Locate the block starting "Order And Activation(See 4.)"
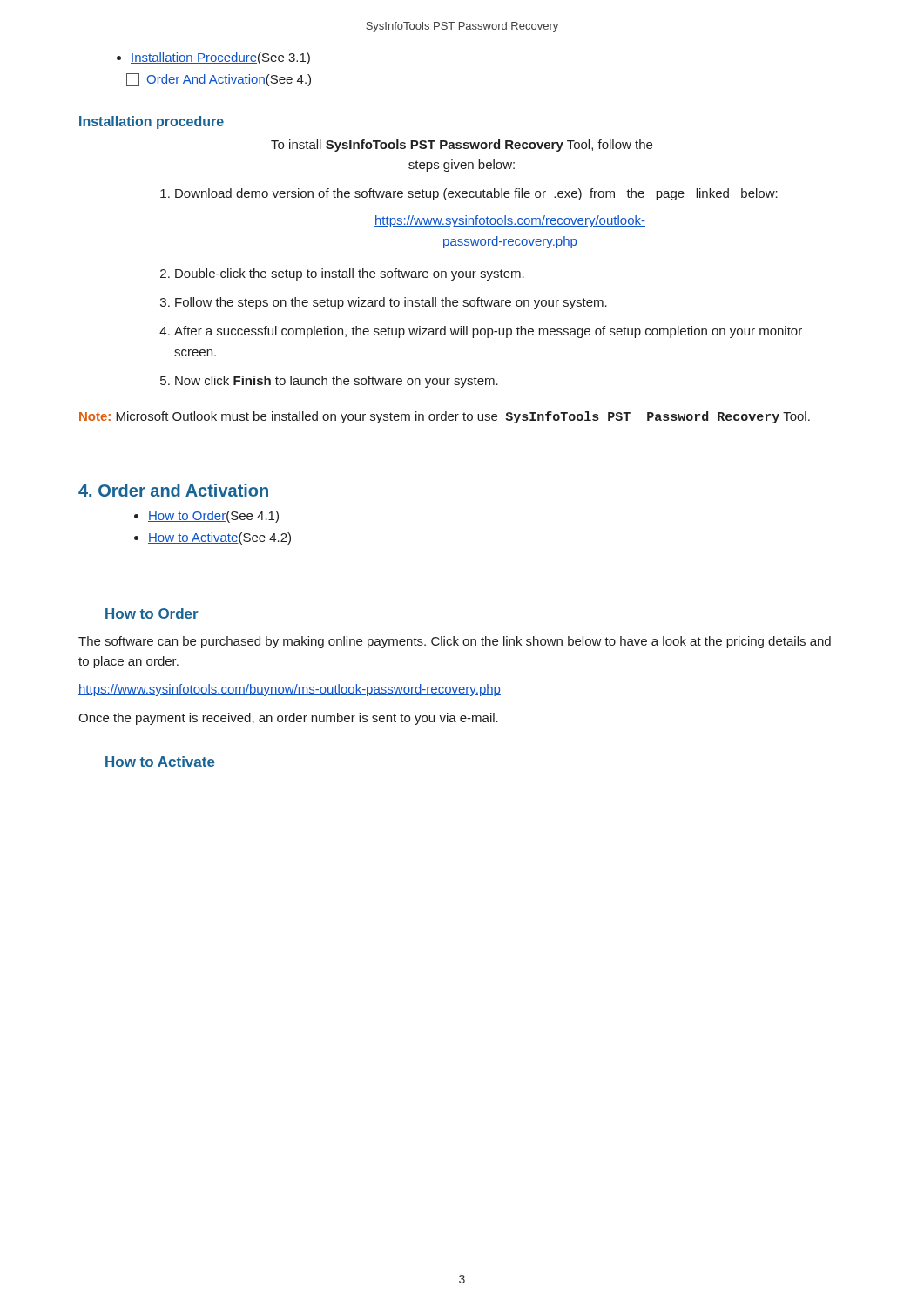The height and width of the screenshot is (1307, 924). 219,79
